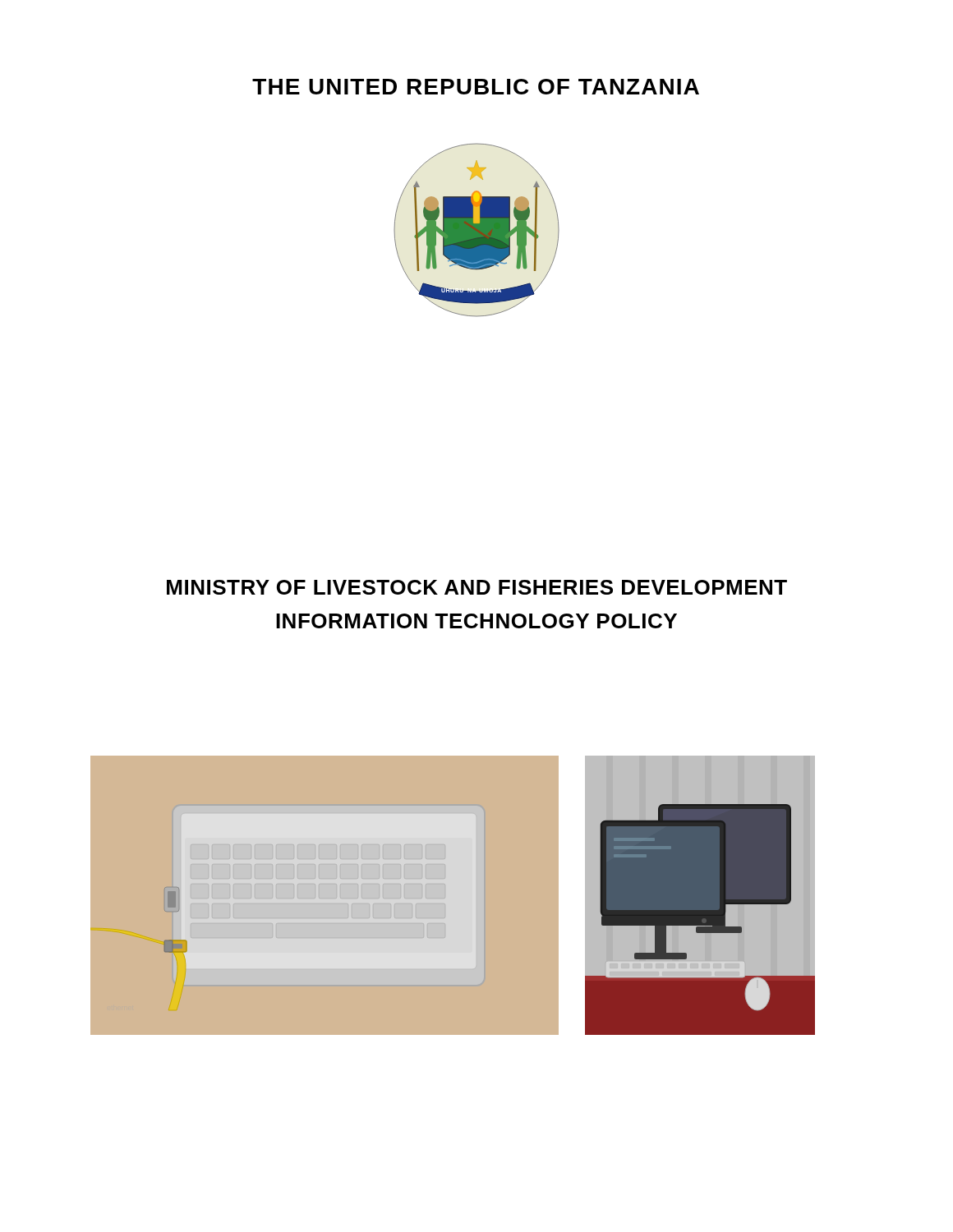Select the illustration
This screenshot has width=953, height=1232.
coord(476,232)
